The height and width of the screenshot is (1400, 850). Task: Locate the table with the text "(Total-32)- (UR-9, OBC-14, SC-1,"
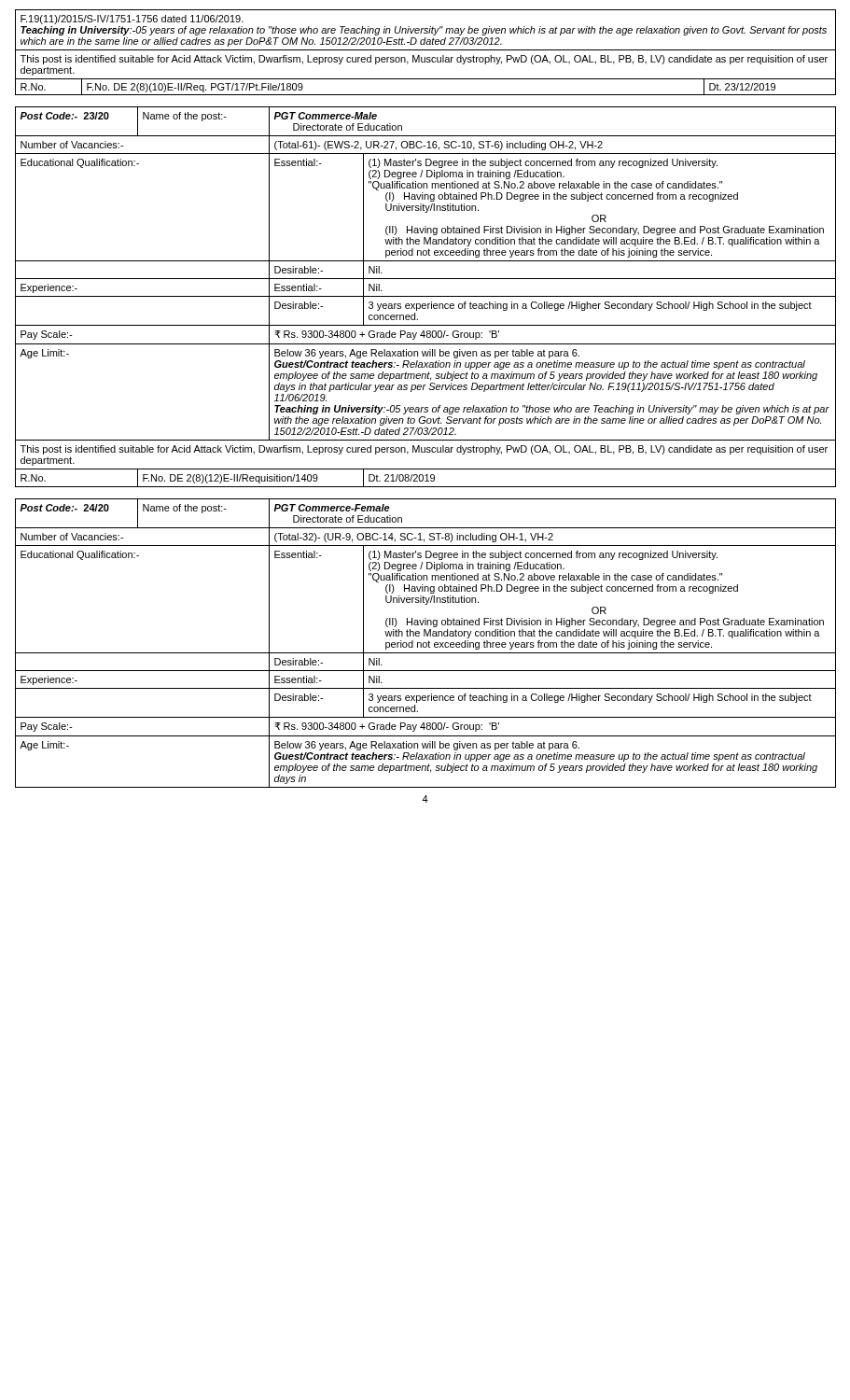coord(425,643)
